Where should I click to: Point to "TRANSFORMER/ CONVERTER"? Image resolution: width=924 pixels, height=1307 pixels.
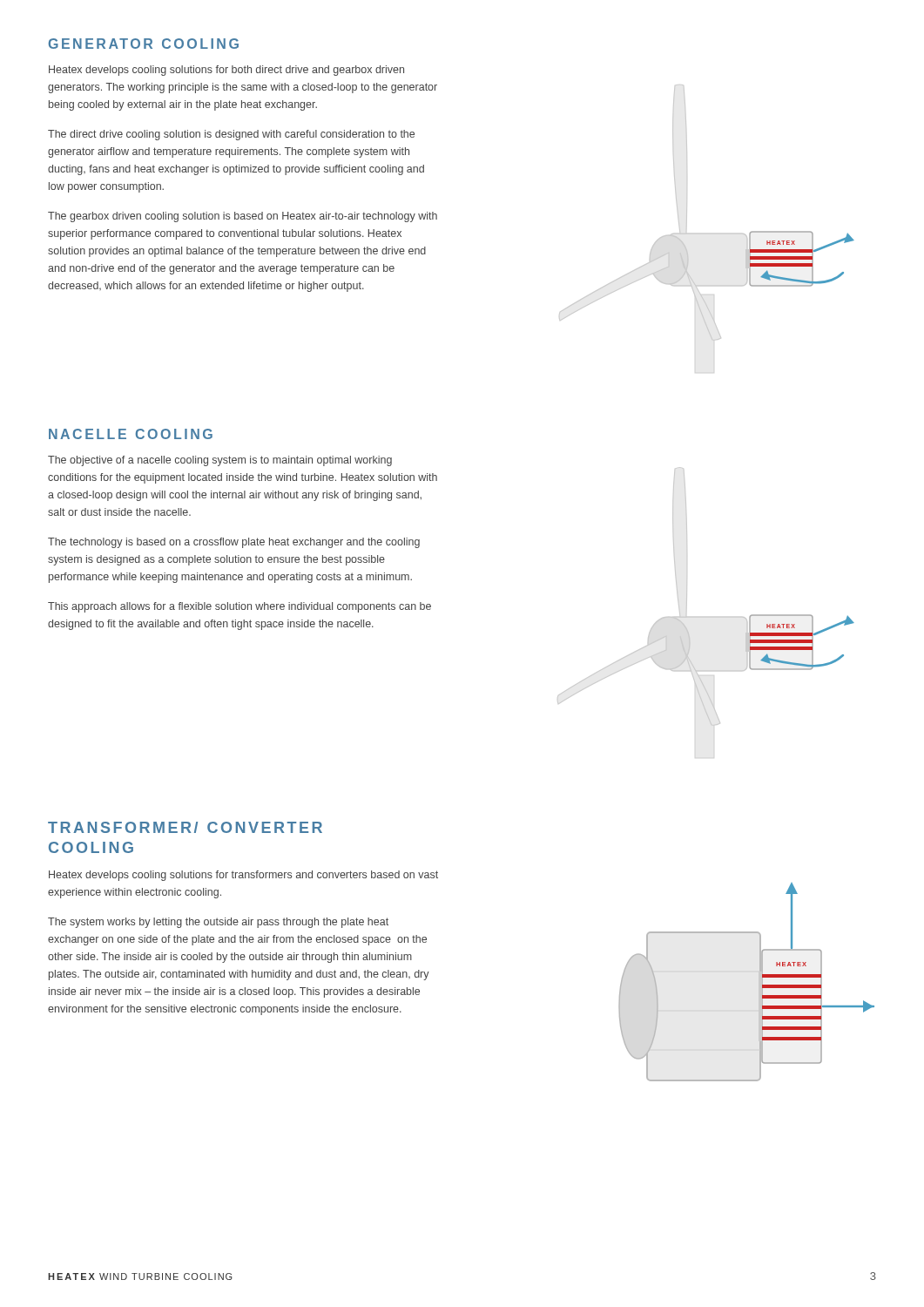[186, 828]
